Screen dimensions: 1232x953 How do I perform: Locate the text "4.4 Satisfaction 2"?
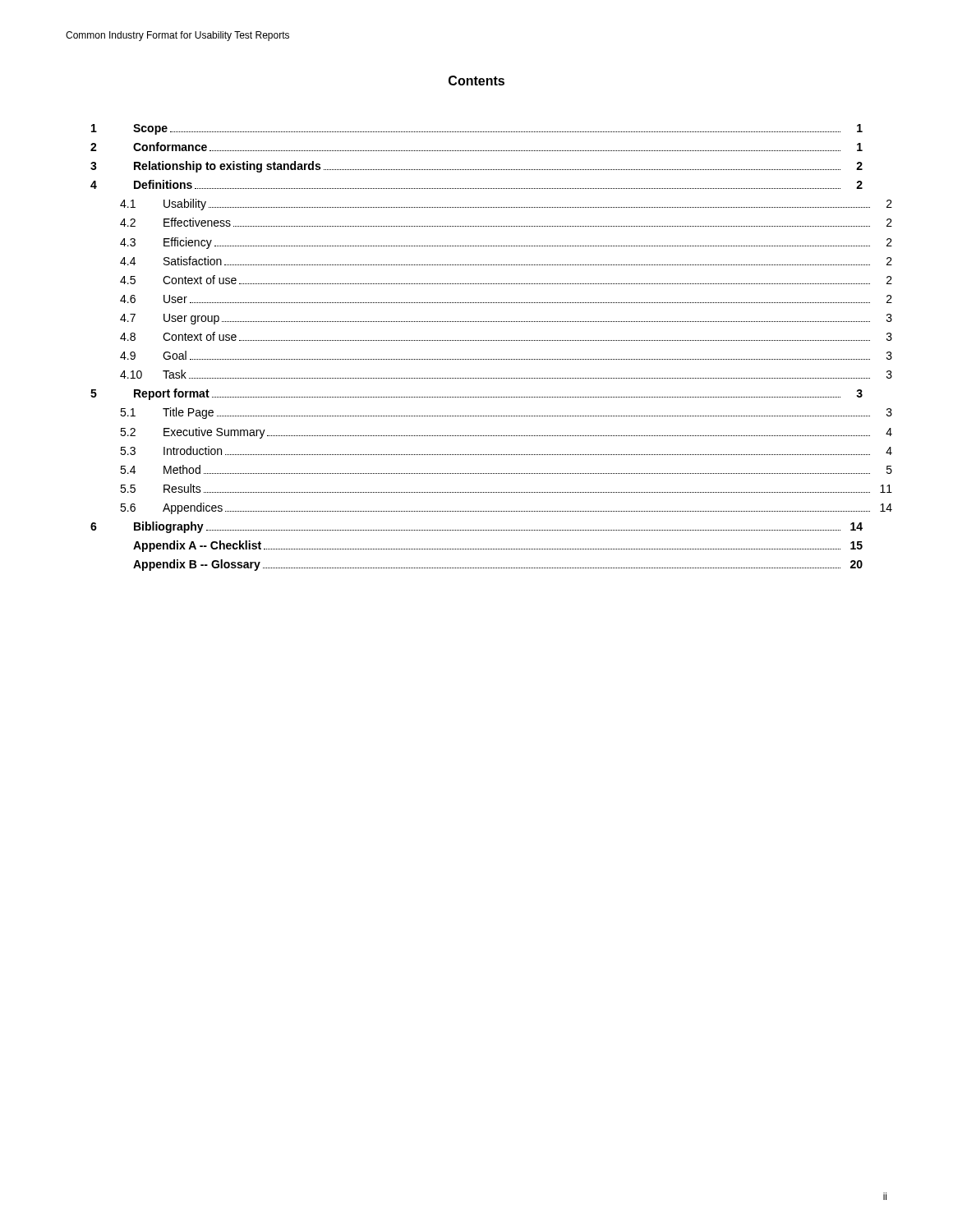pyautogui.click(x=506, y=261)
